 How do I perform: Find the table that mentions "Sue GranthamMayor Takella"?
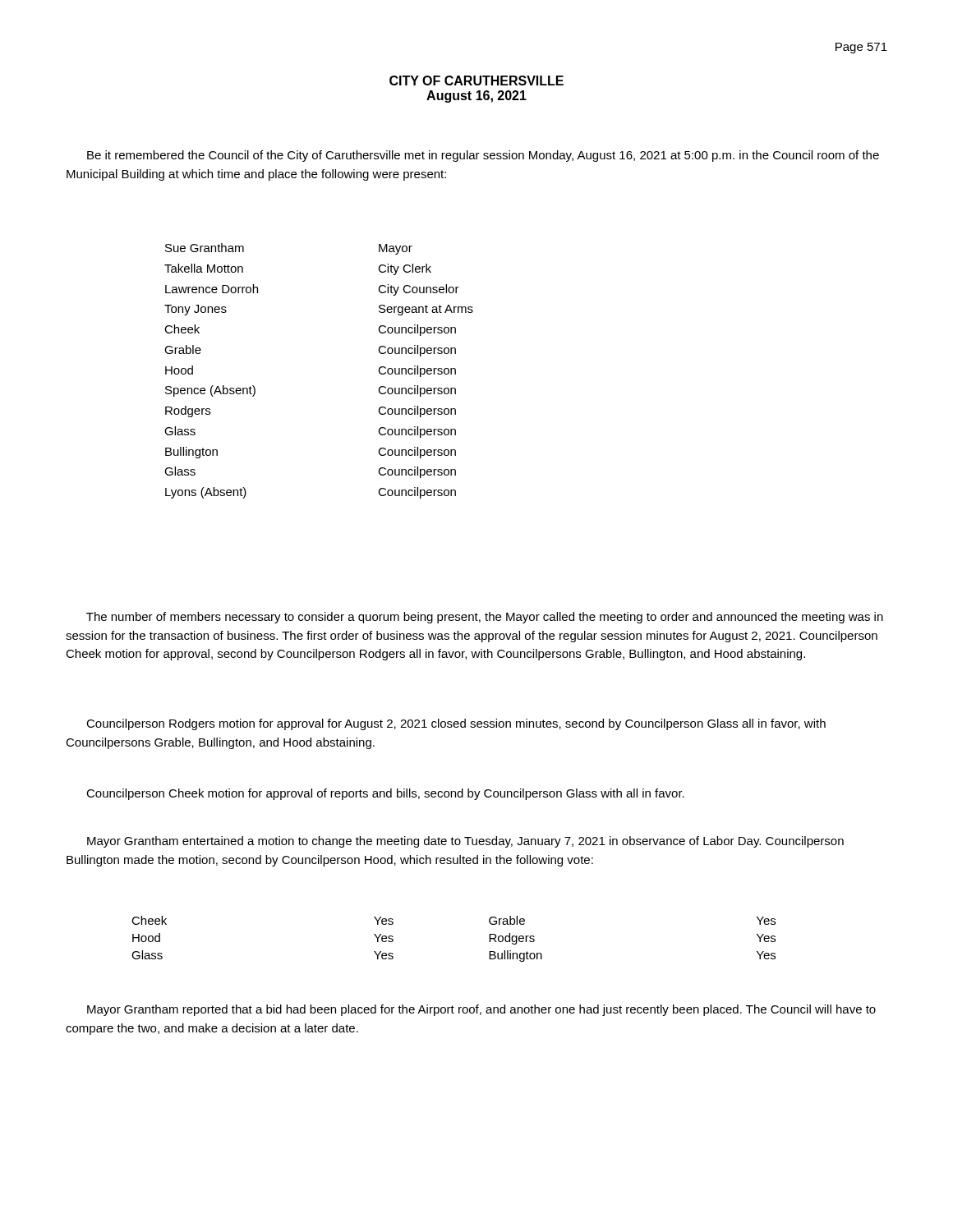(x=518, y=370)
